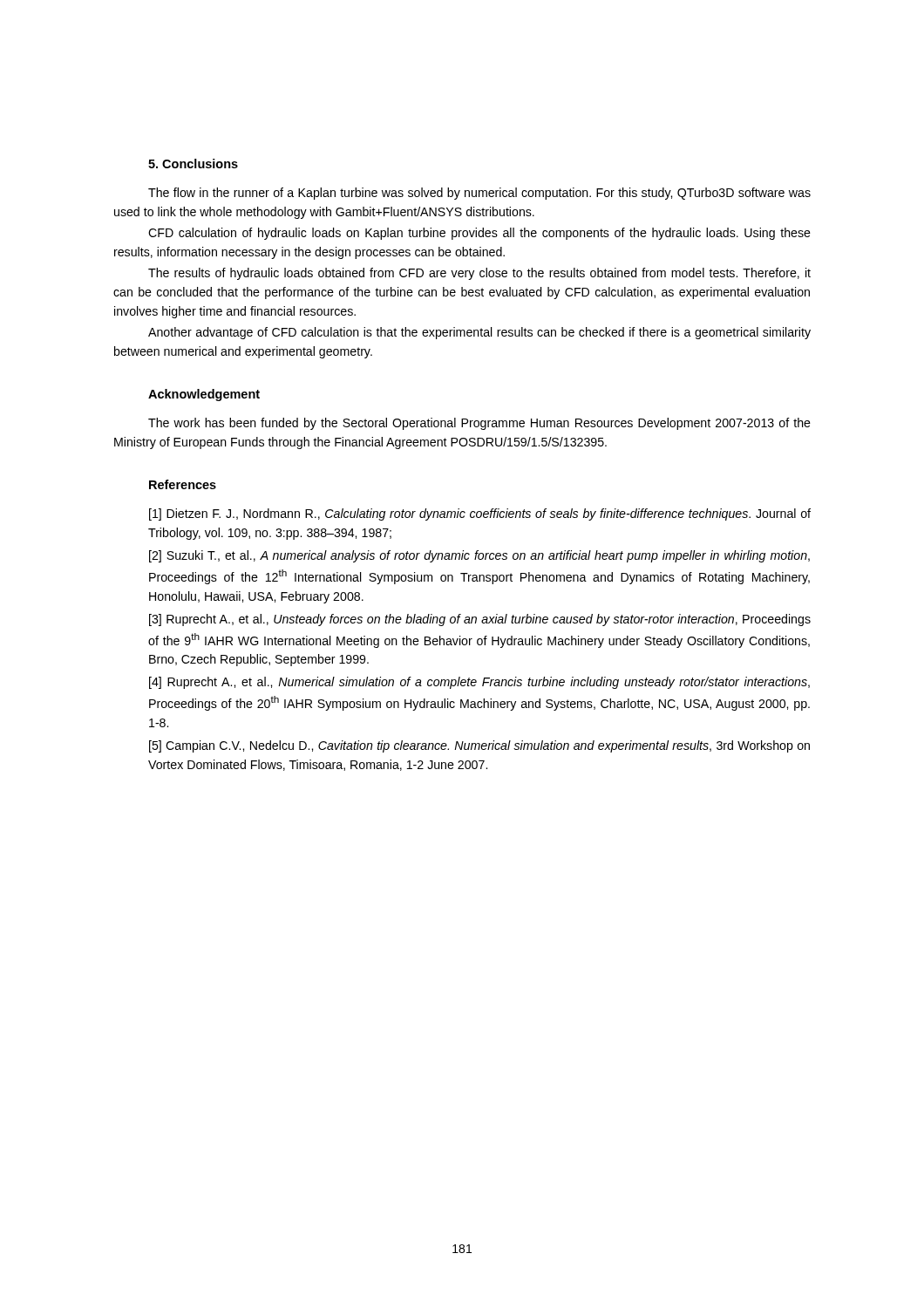Find the block on this page that starts "[3] Ruprecht A.,"

479,639
